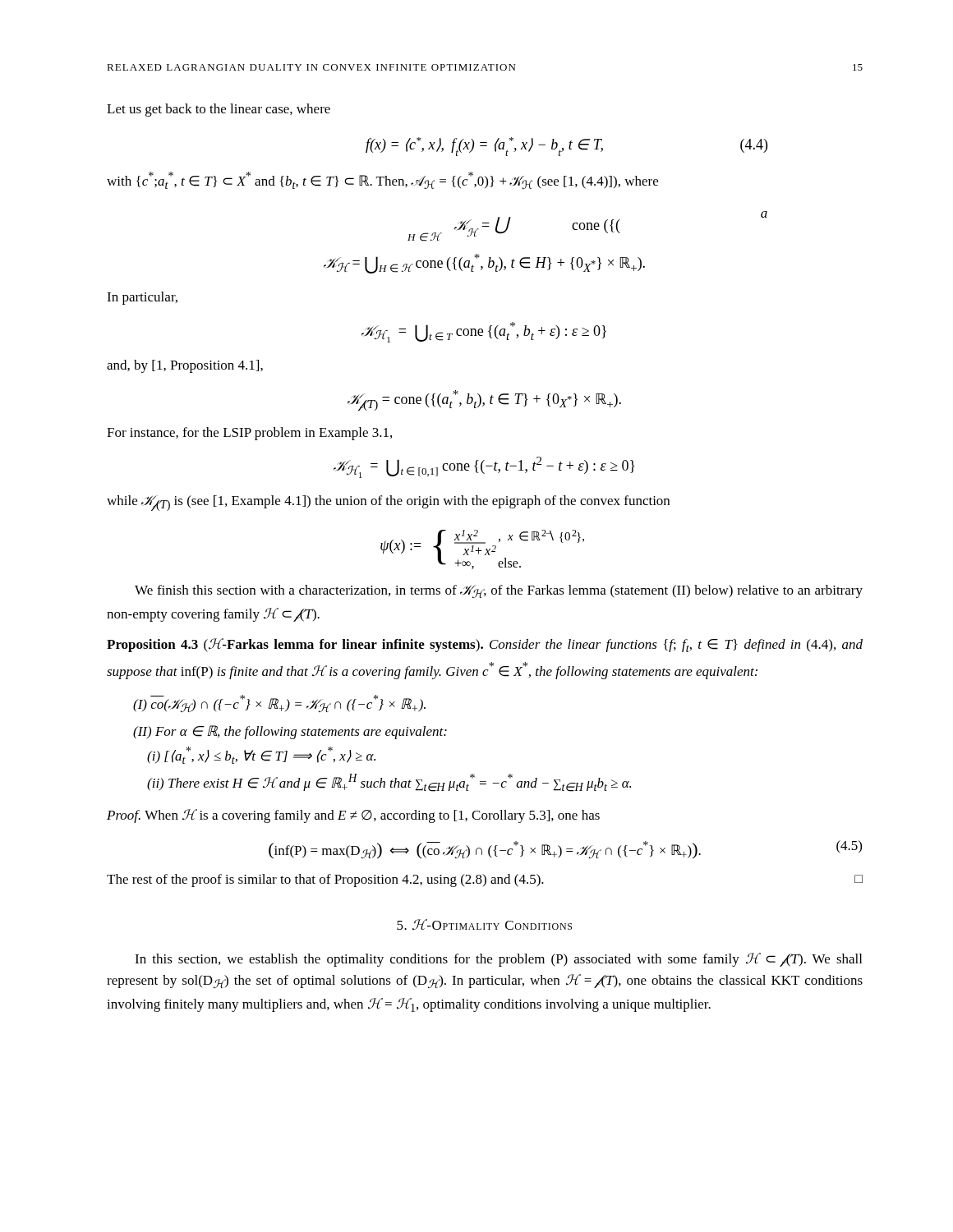Point to the region starting "f(x) = ⟨c*, x⟩, ft(x) = ⟨at*,"

click(x=485, y=144)
